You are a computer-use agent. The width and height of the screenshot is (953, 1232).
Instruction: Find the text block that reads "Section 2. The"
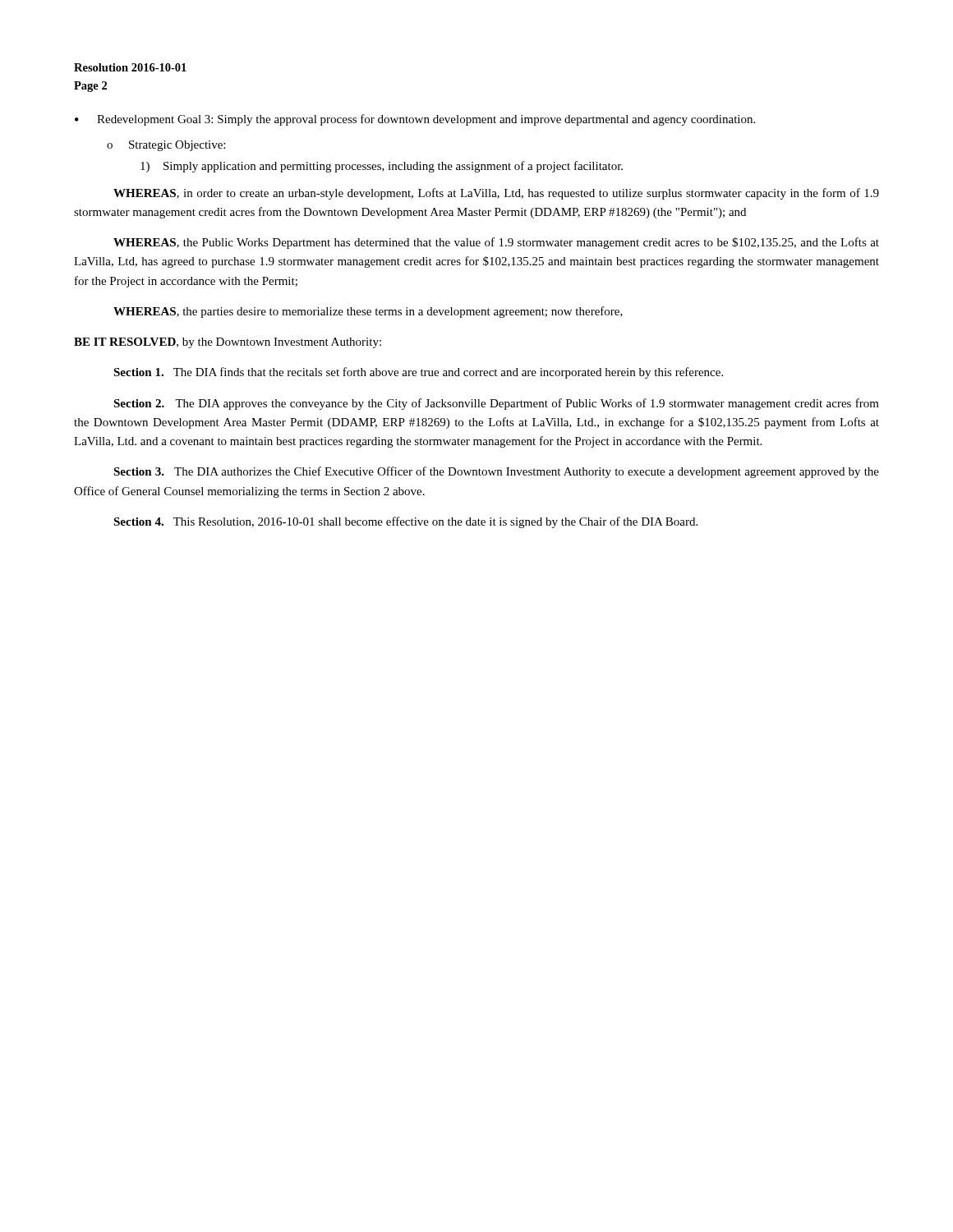tap(476, 422)
